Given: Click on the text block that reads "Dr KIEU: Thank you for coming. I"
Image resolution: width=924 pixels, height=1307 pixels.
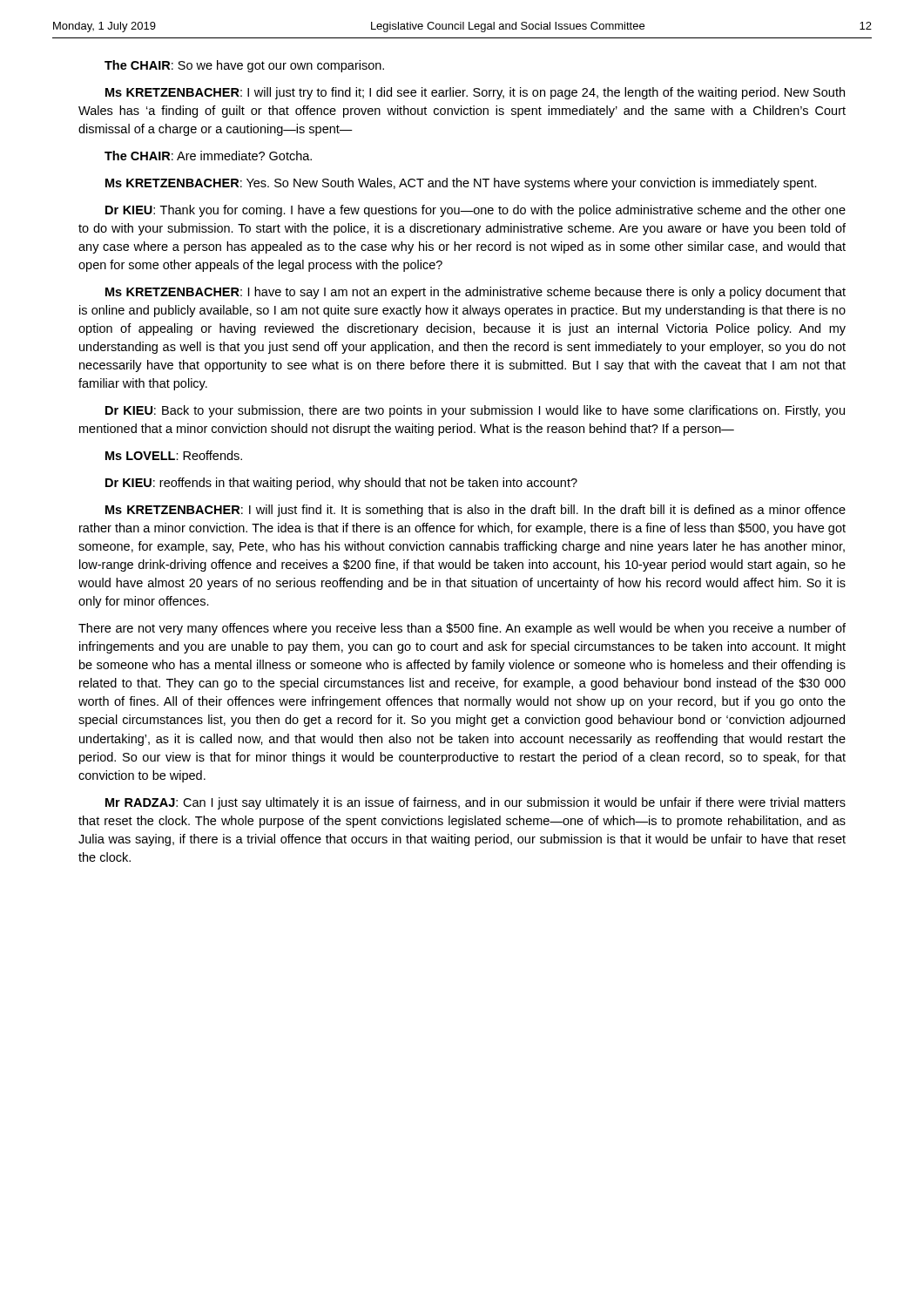Looking at the screenshot, I should [462, 238].
